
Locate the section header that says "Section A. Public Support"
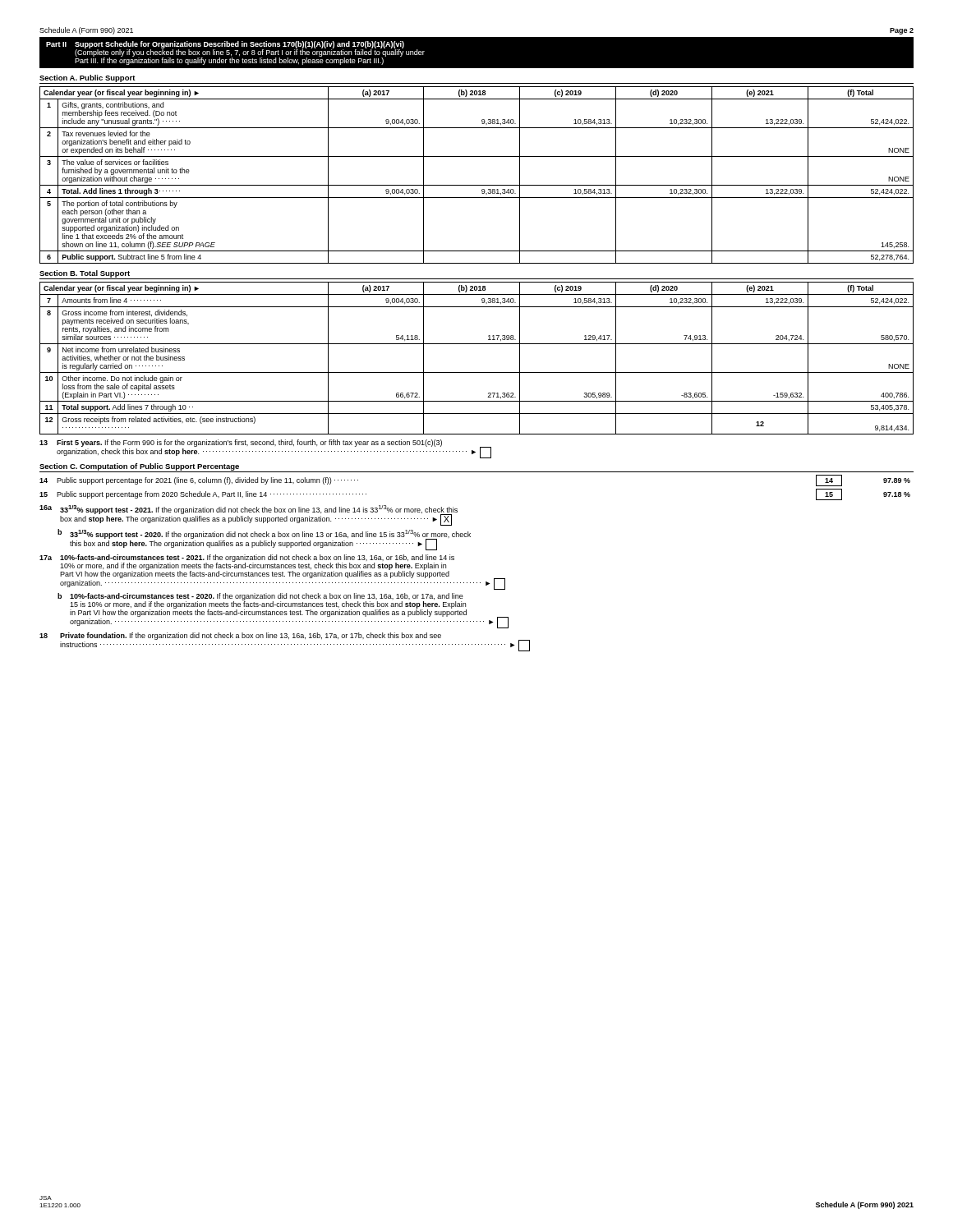pyautogui.click(x=87, y=78)
